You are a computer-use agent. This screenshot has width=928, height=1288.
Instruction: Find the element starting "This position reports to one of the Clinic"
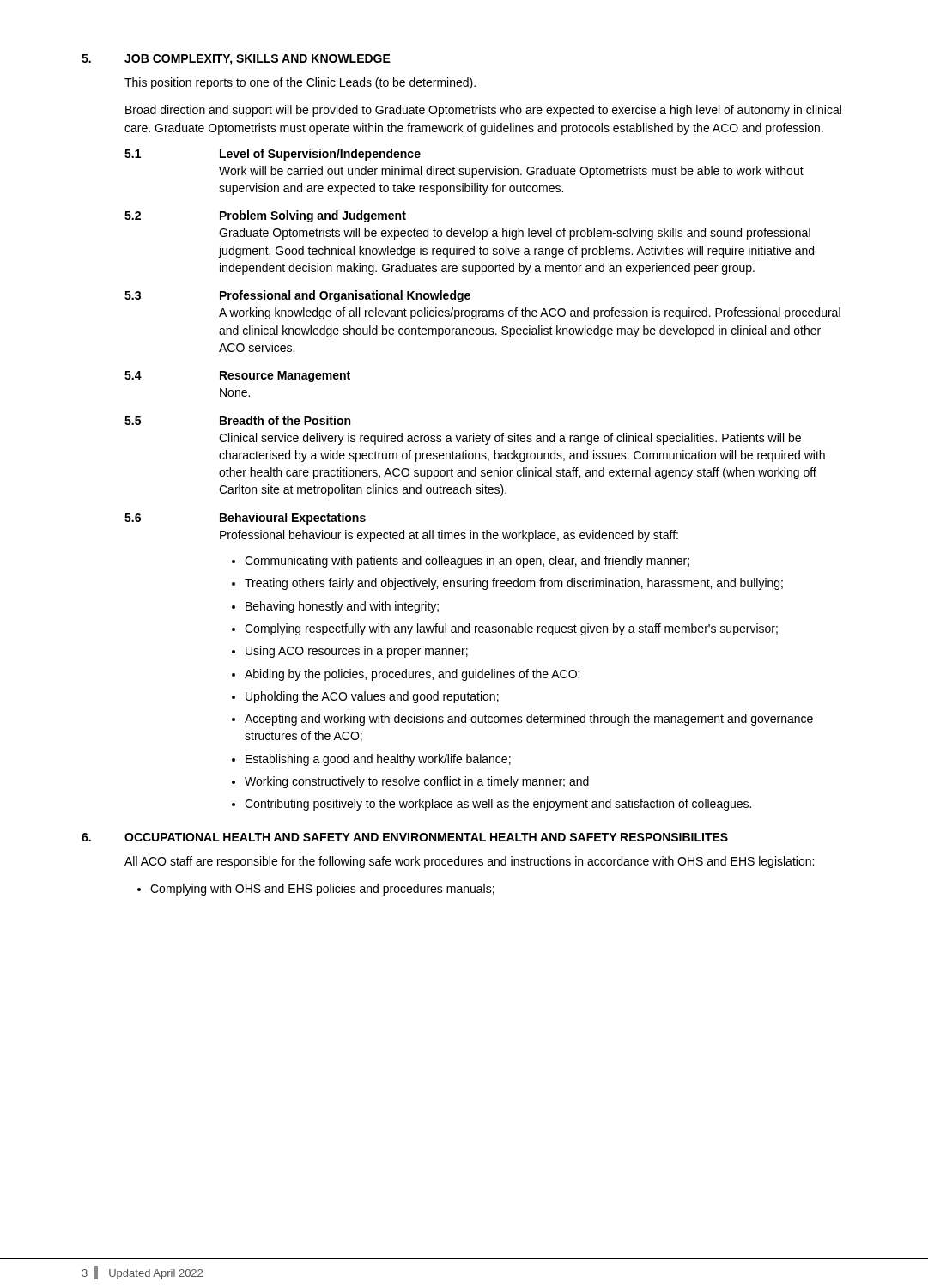pyautogui.click(x=485, y=105)
